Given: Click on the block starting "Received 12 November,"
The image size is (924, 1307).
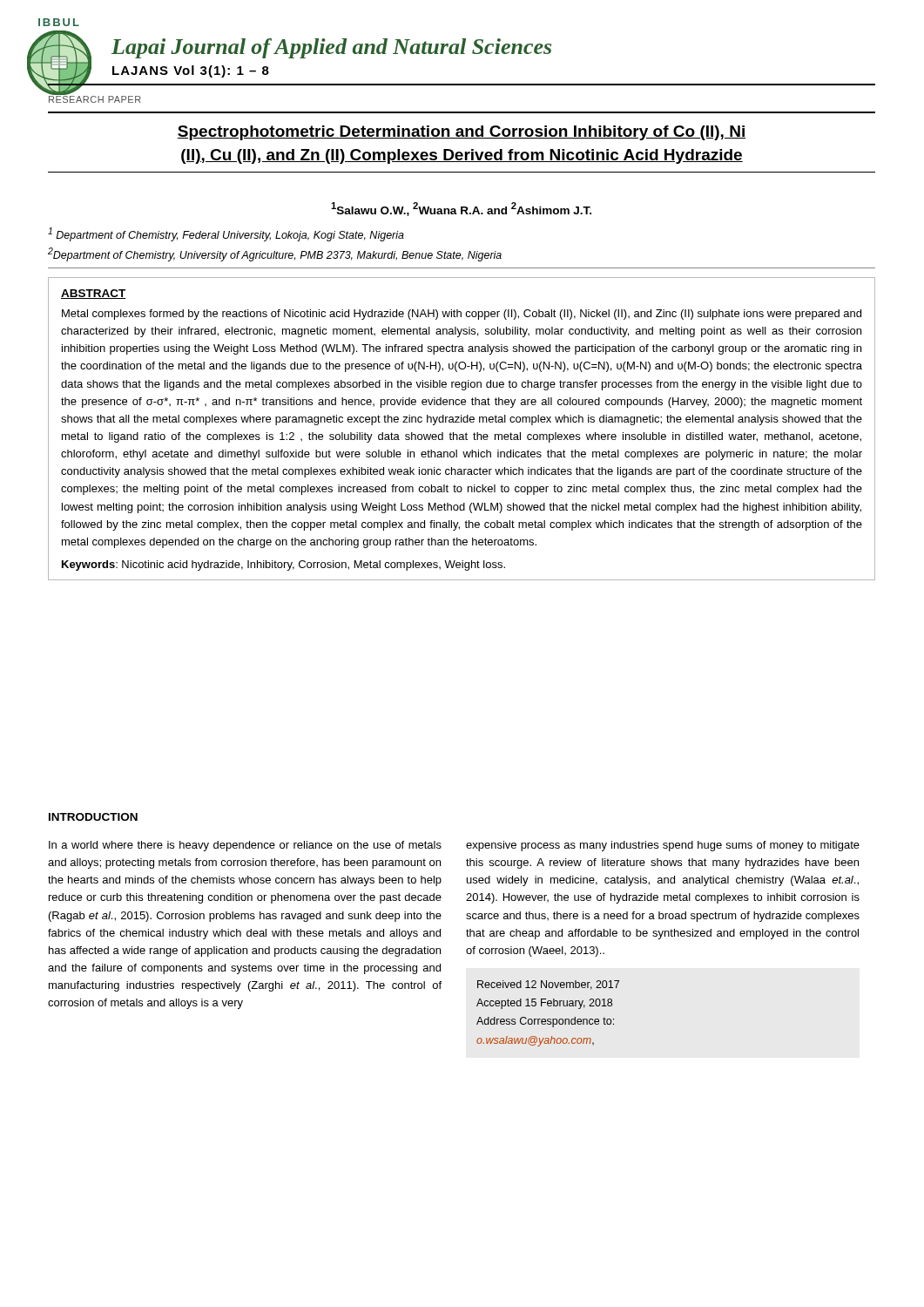Looking at the screenshot, I should point(548,1012).
